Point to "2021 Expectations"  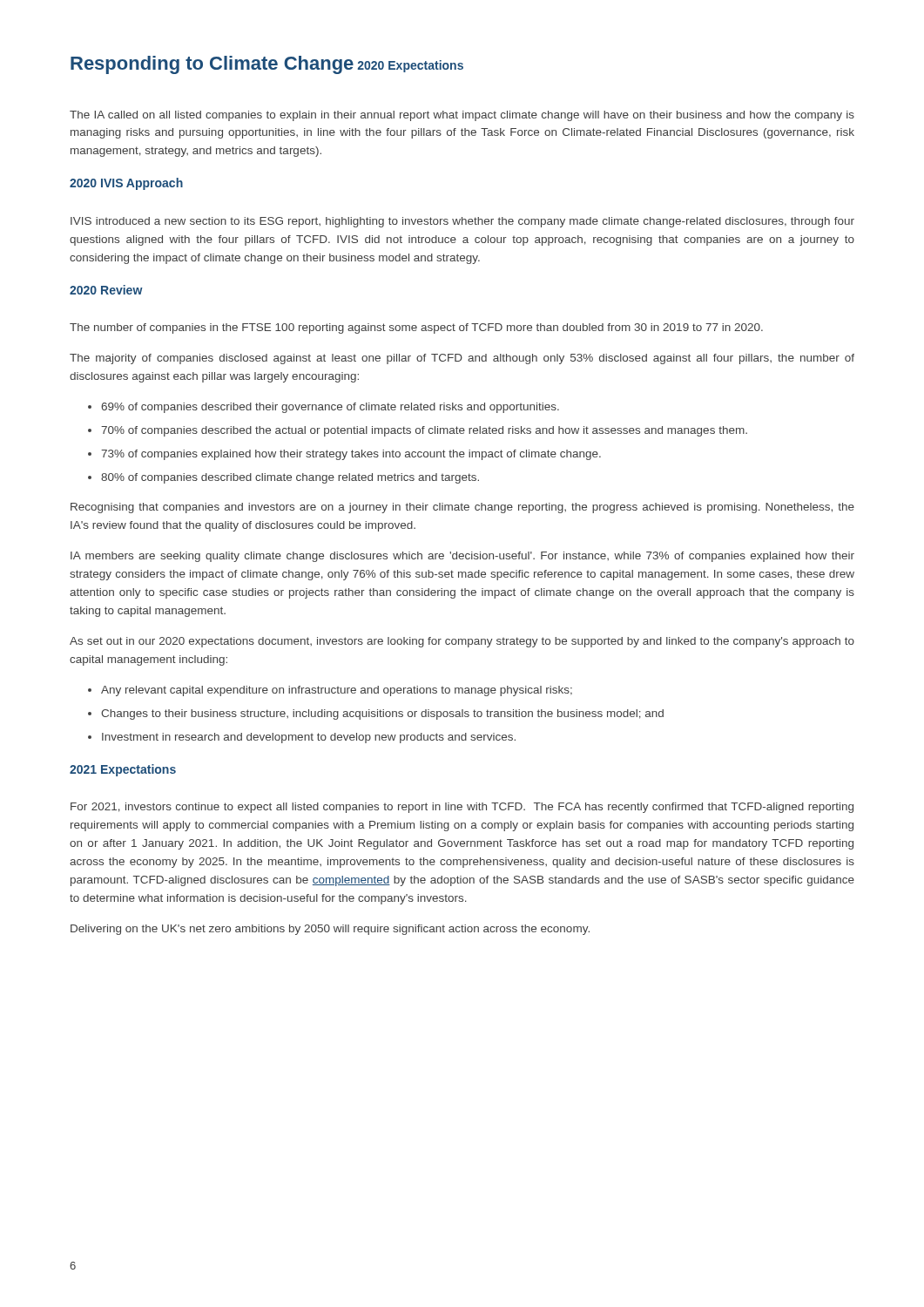click(x=123, y=769)
